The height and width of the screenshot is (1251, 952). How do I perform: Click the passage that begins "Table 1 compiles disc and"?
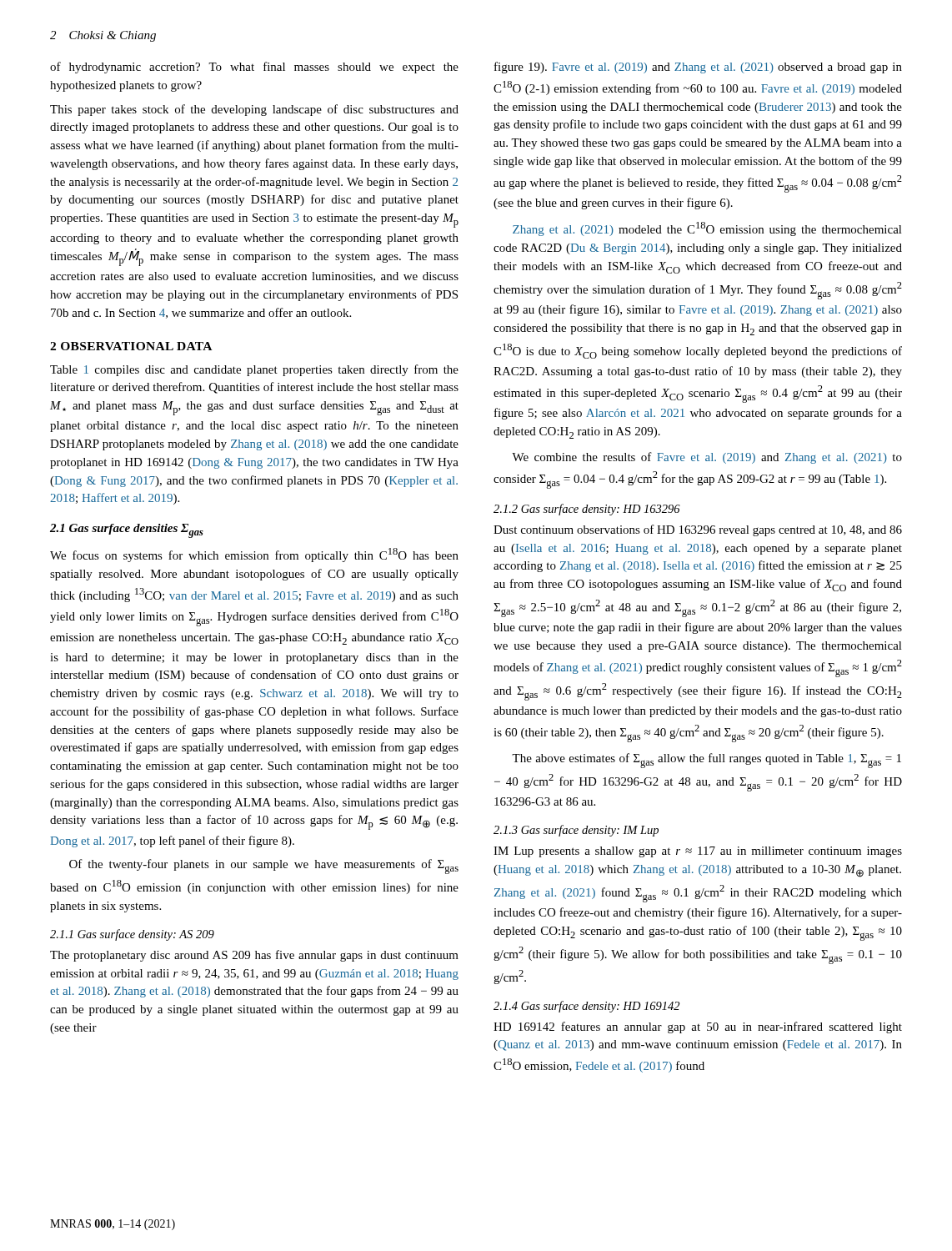pyautogui.click(x=254, y=434)
